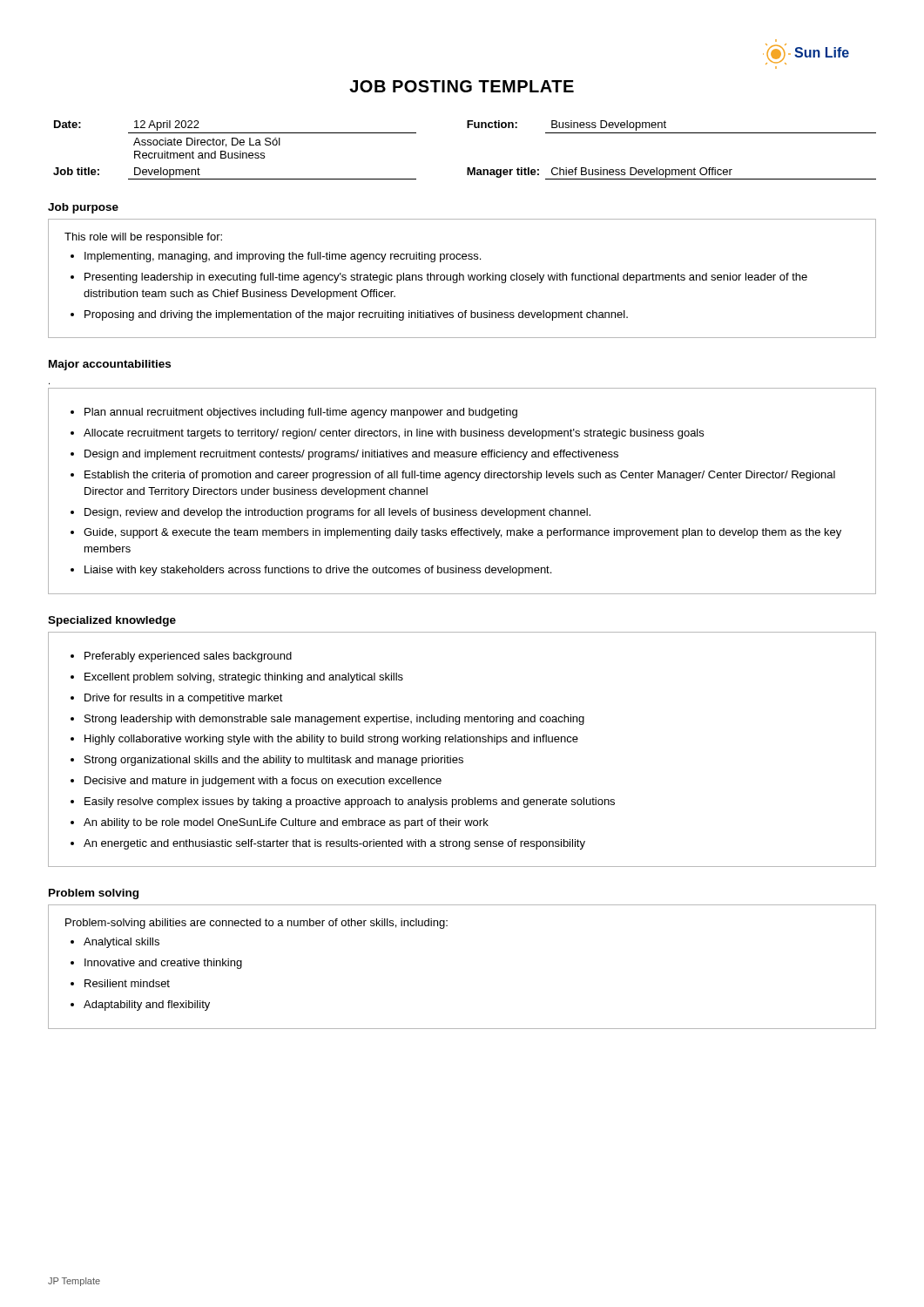Navigate to the block starting "Easily resolve complex"
924x1307 pixels.
(350, 801)
